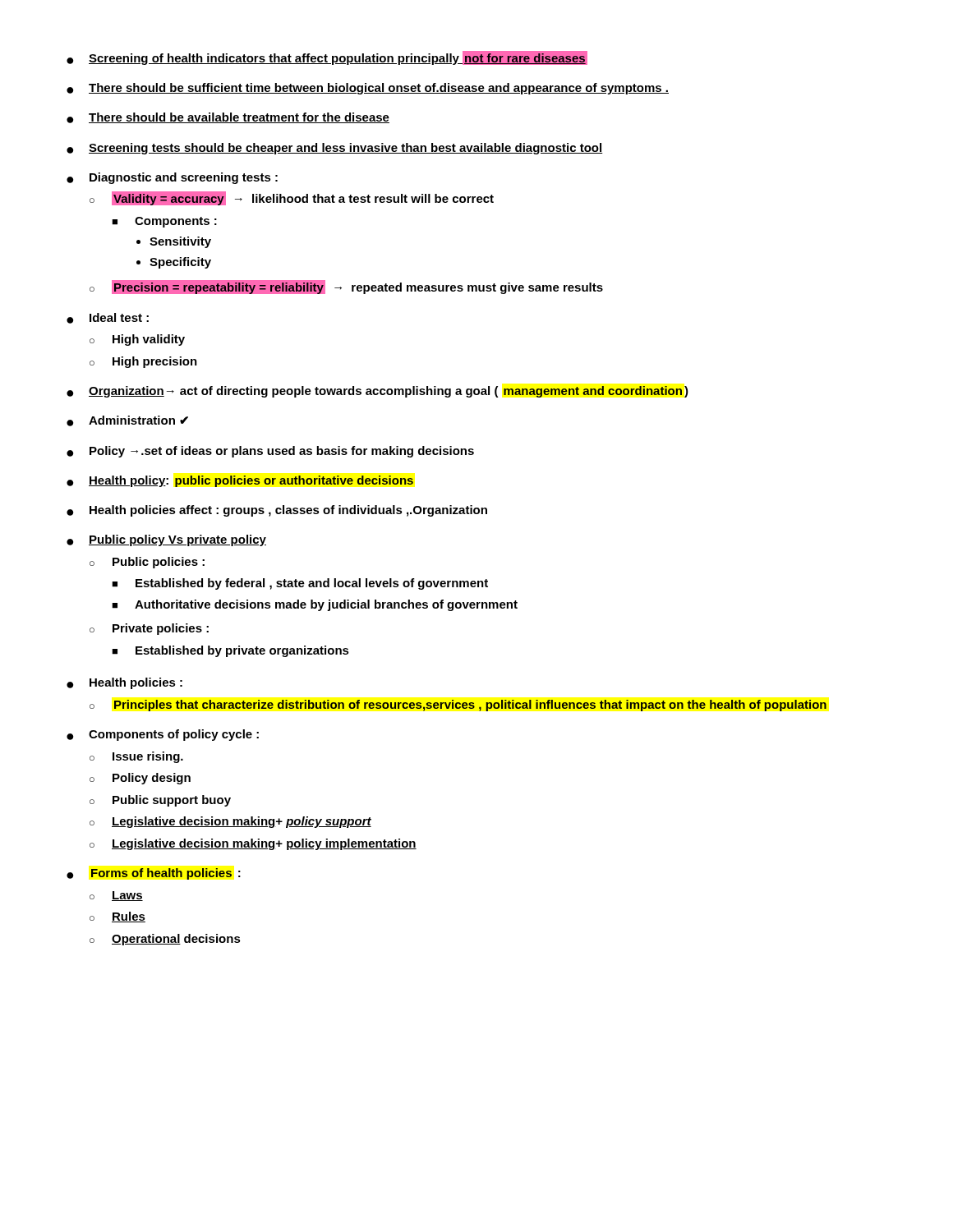The image size is (953, 1232).
Task: Click the passage that begins "● There should be sufficient time"
Action: [x=476, y=90]
